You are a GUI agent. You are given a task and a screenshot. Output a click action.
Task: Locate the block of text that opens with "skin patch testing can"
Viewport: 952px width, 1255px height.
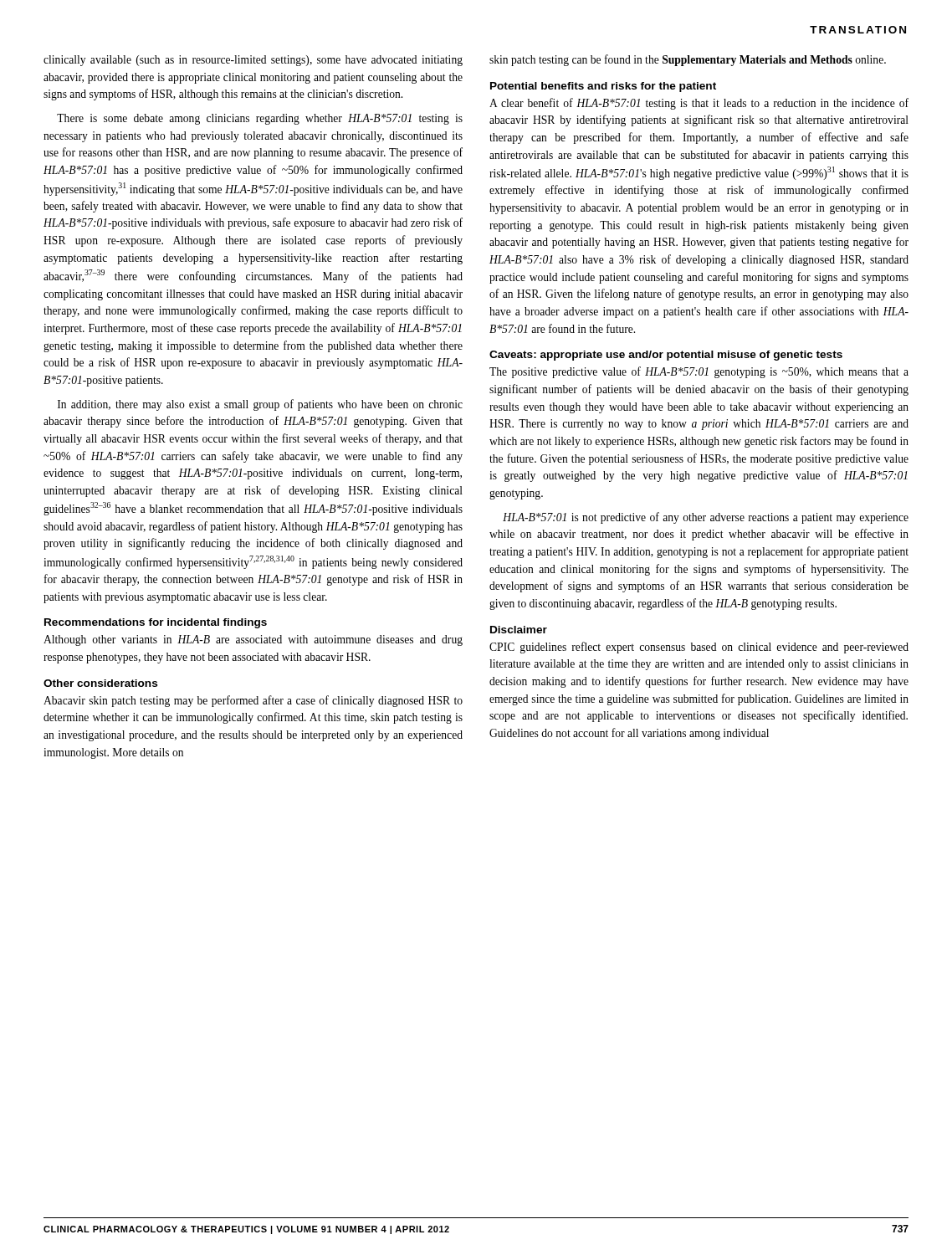pyautogui.click(x=699, y=60)
